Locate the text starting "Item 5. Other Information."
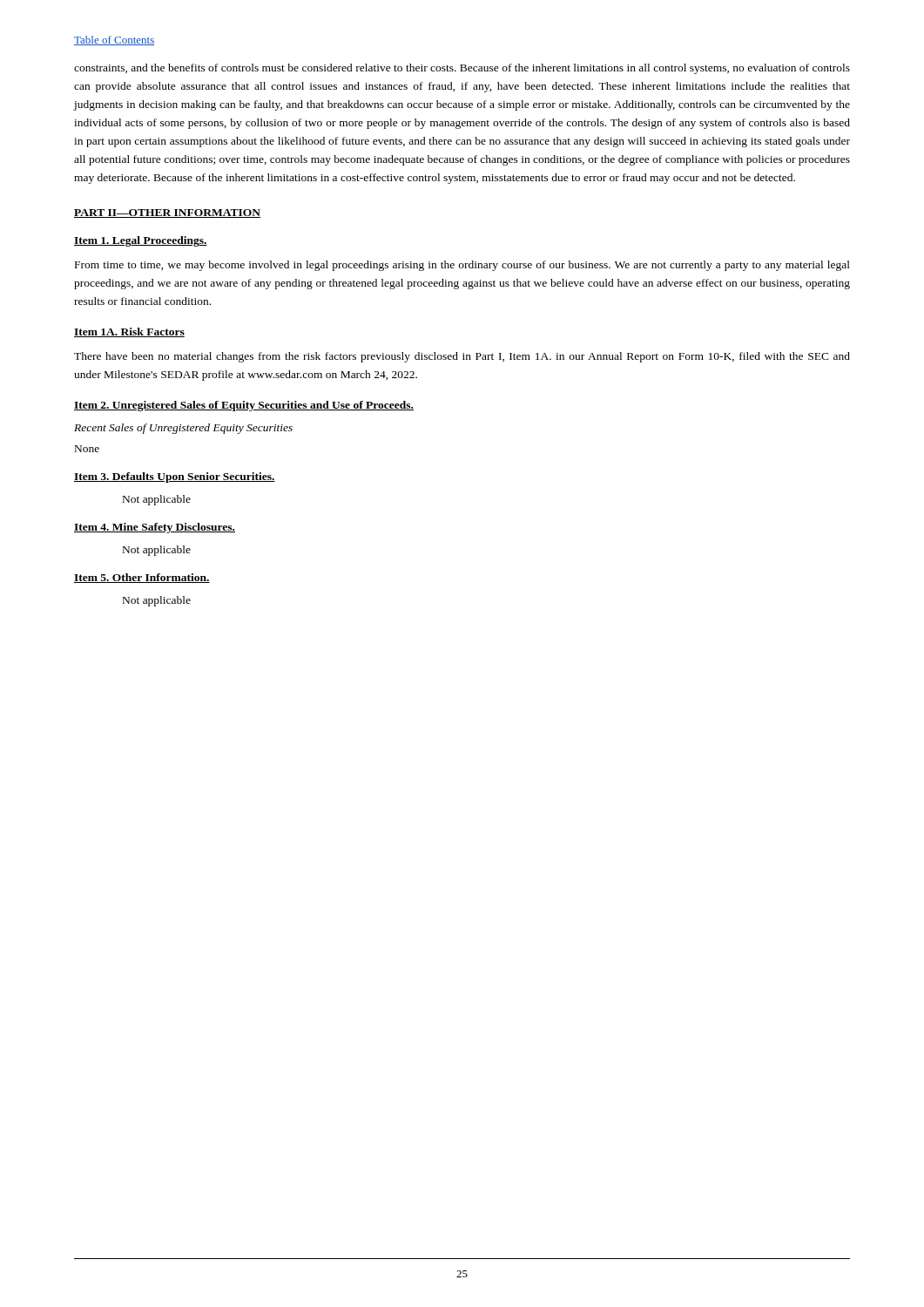Screen dimensions: 1307x924 tap(142, 577)
